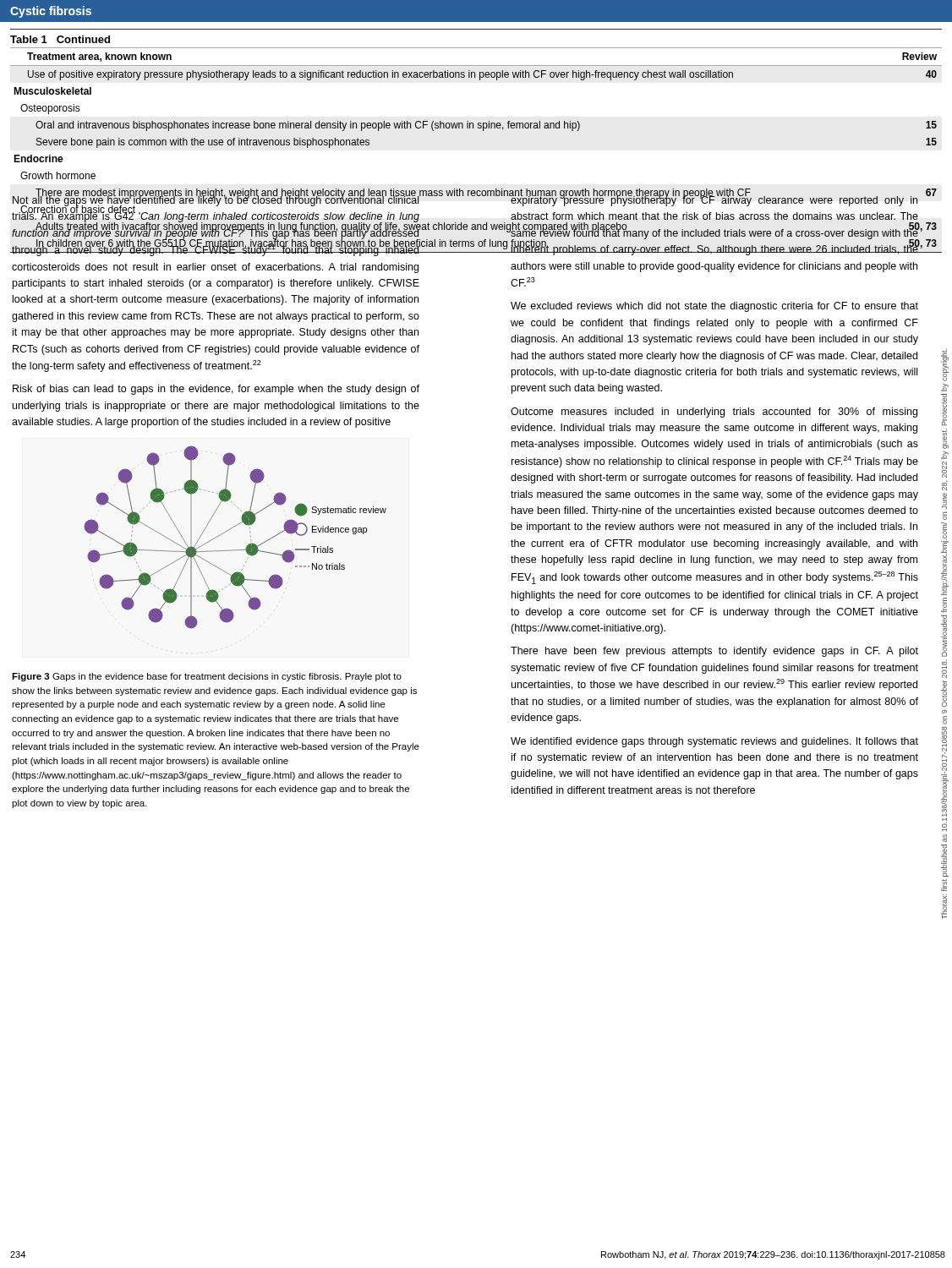Image resolution: width=952 pixels, height=1268 pixels.
Task: Point to the text starting "Not all the gaps we have identified"
Action: (x=216, y=312)
